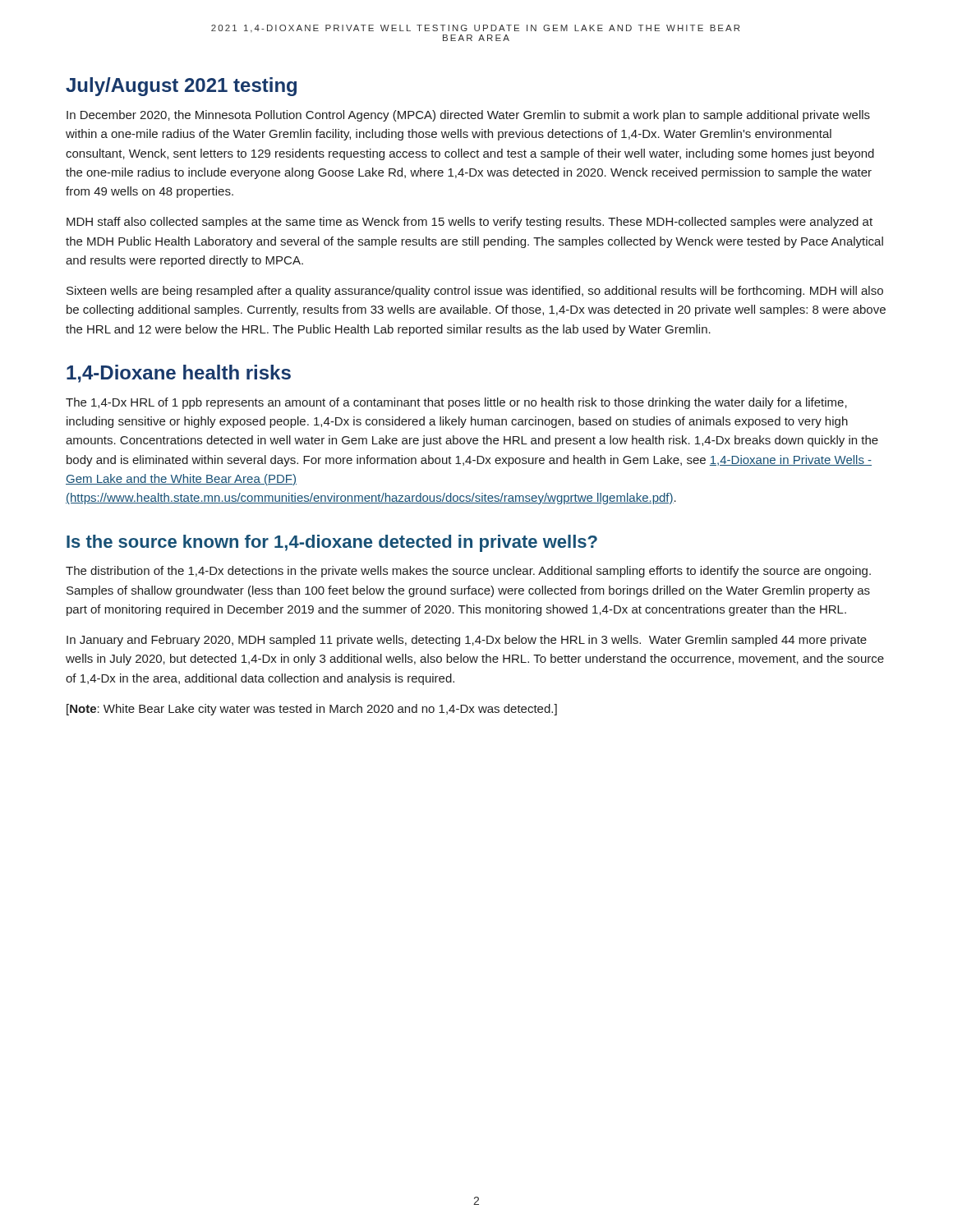
Task: Find the element starting "In January and"
Action: [475, 659]
